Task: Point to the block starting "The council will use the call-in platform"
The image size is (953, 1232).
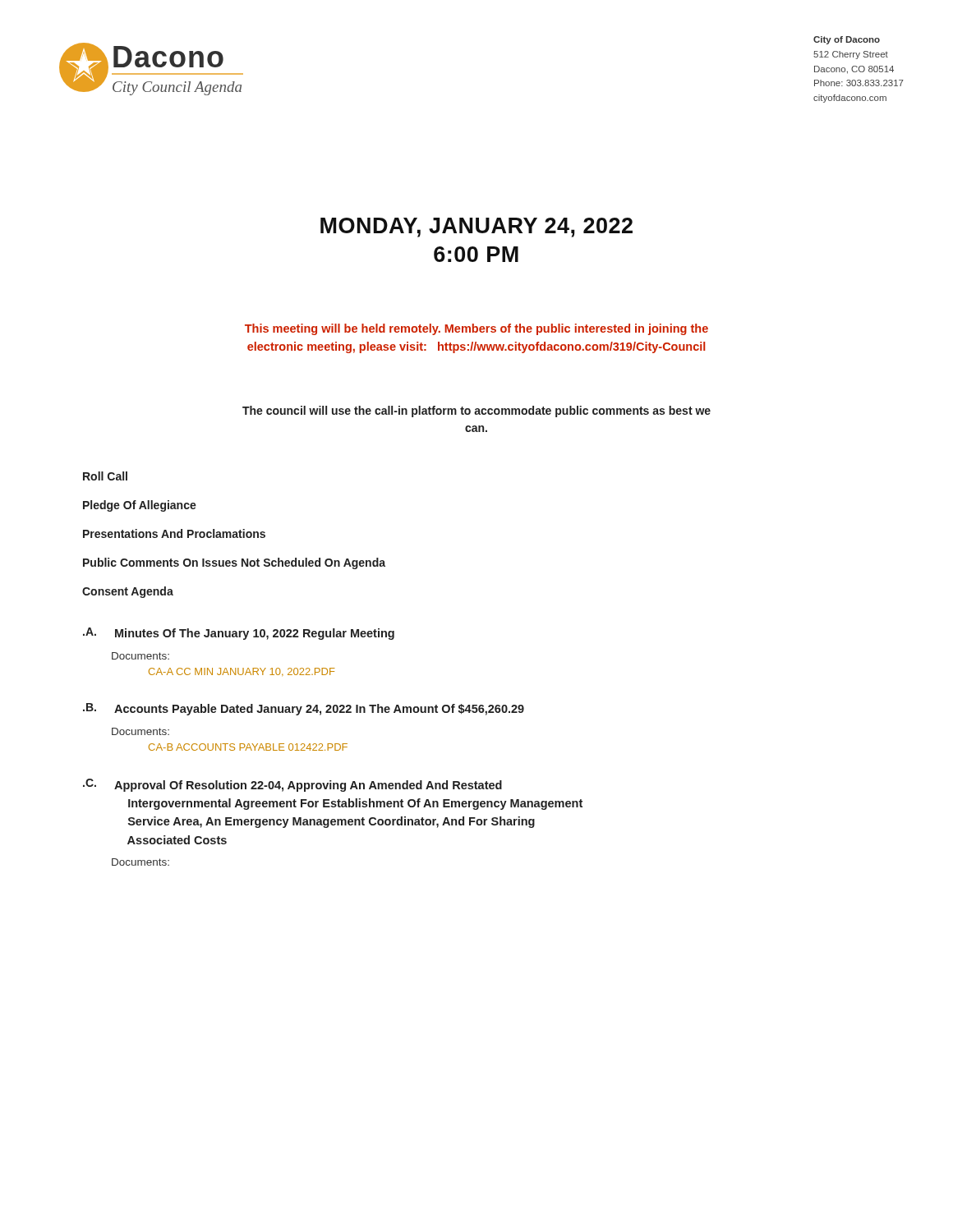Action: coord(476,419)
